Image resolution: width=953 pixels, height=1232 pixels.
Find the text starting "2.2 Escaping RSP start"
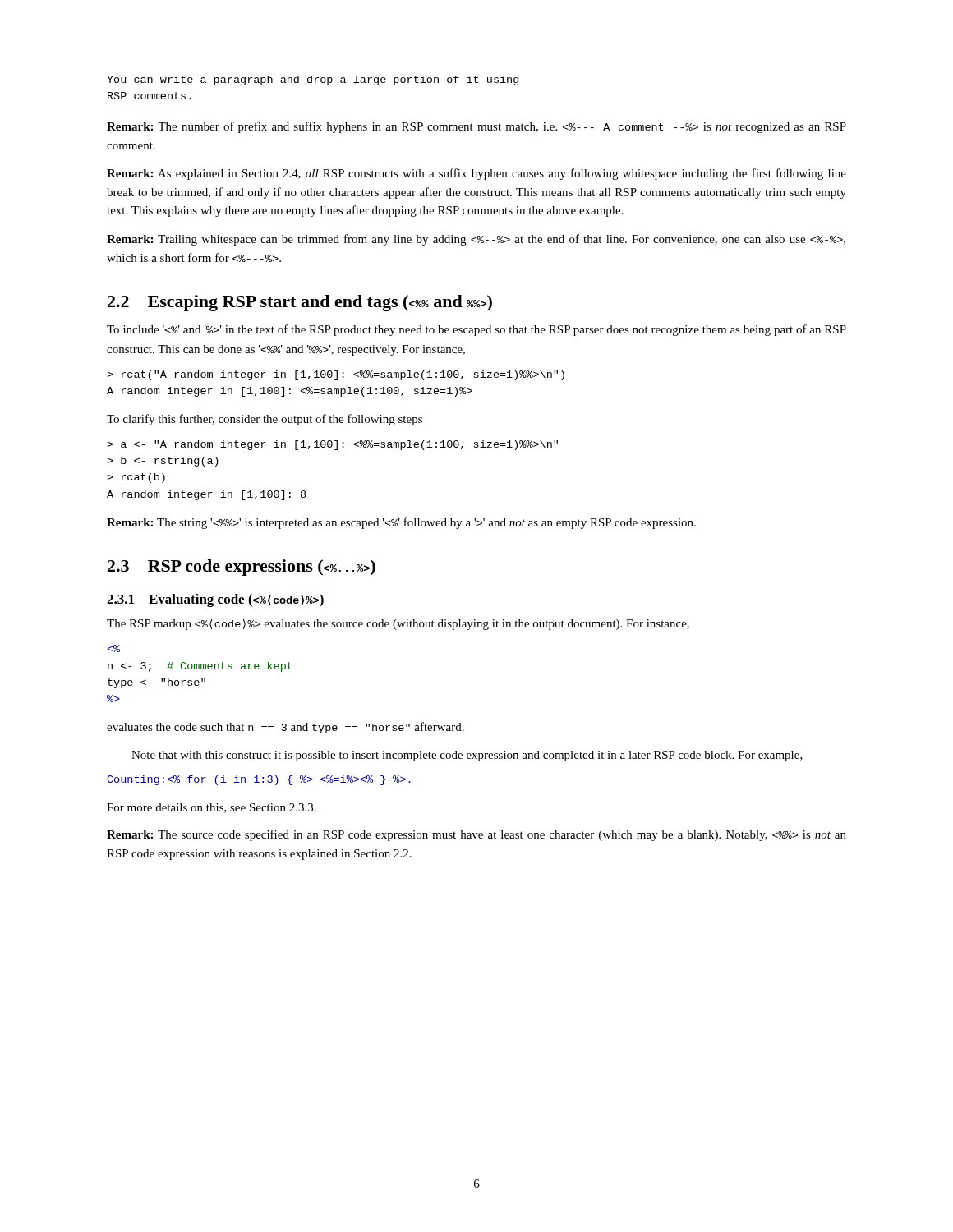point(300,301)
